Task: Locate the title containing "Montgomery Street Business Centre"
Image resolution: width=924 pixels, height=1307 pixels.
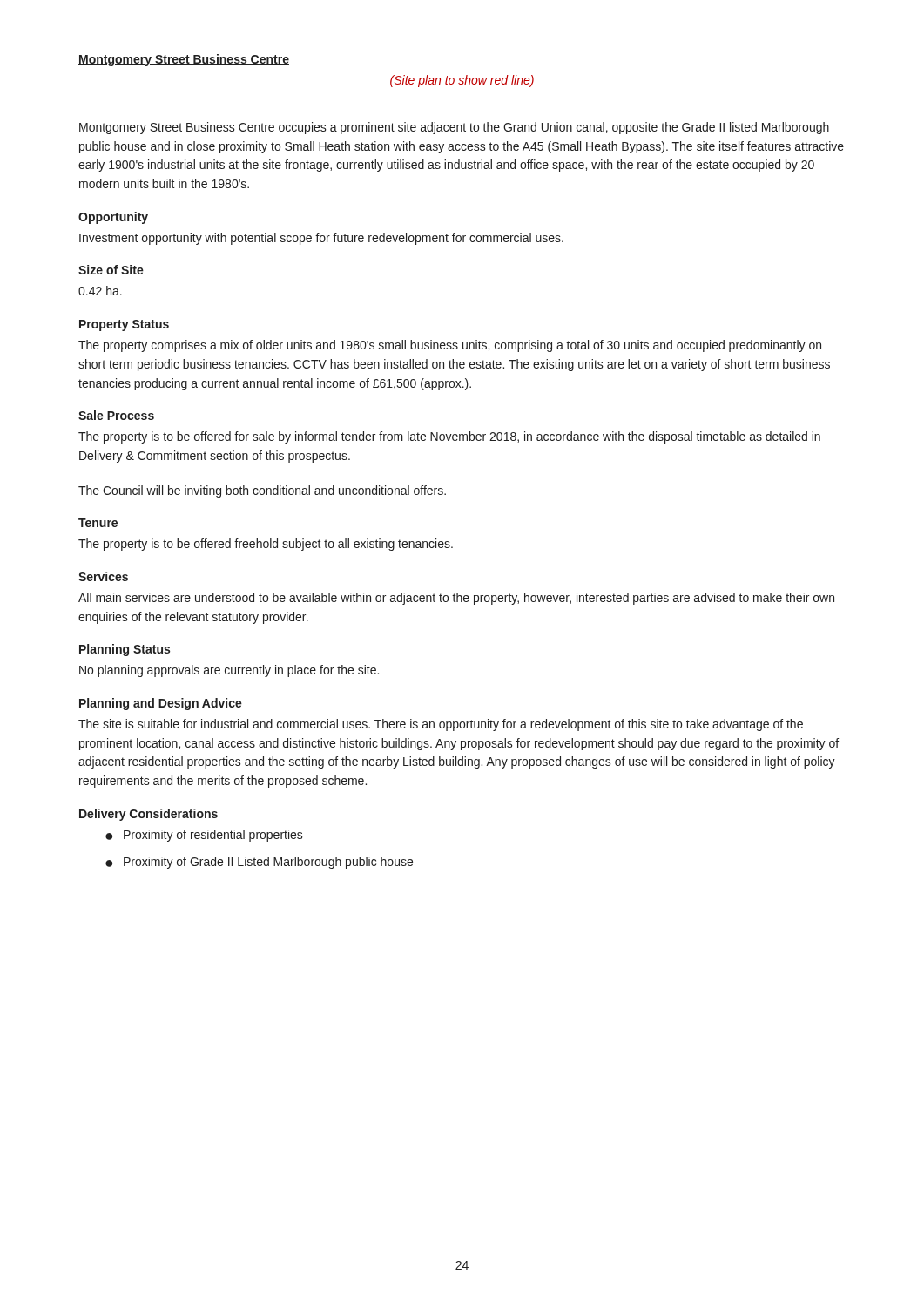Action: (184, 59)
